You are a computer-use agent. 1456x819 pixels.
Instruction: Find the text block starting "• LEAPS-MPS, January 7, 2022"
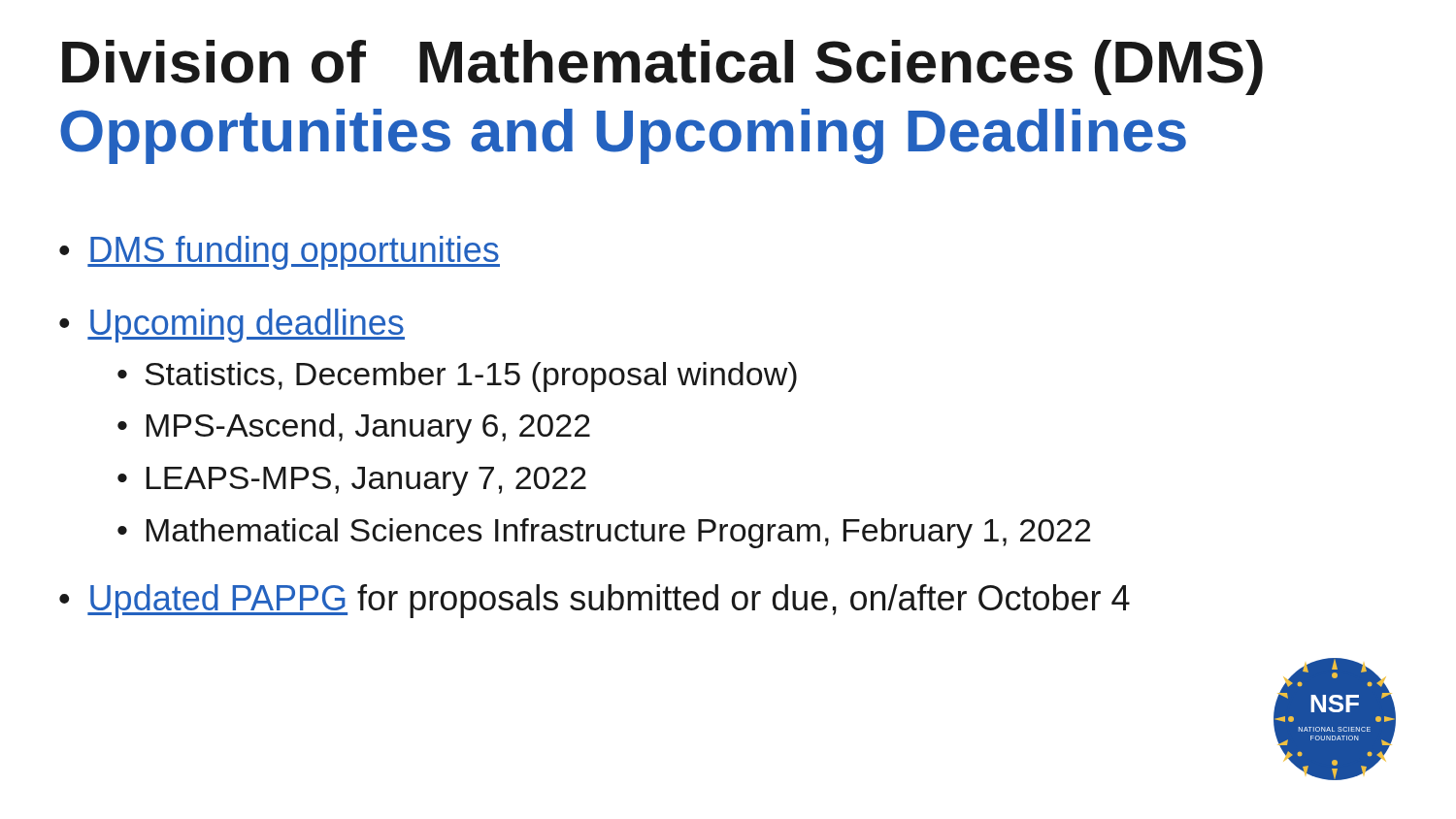[x=352, y=479]
